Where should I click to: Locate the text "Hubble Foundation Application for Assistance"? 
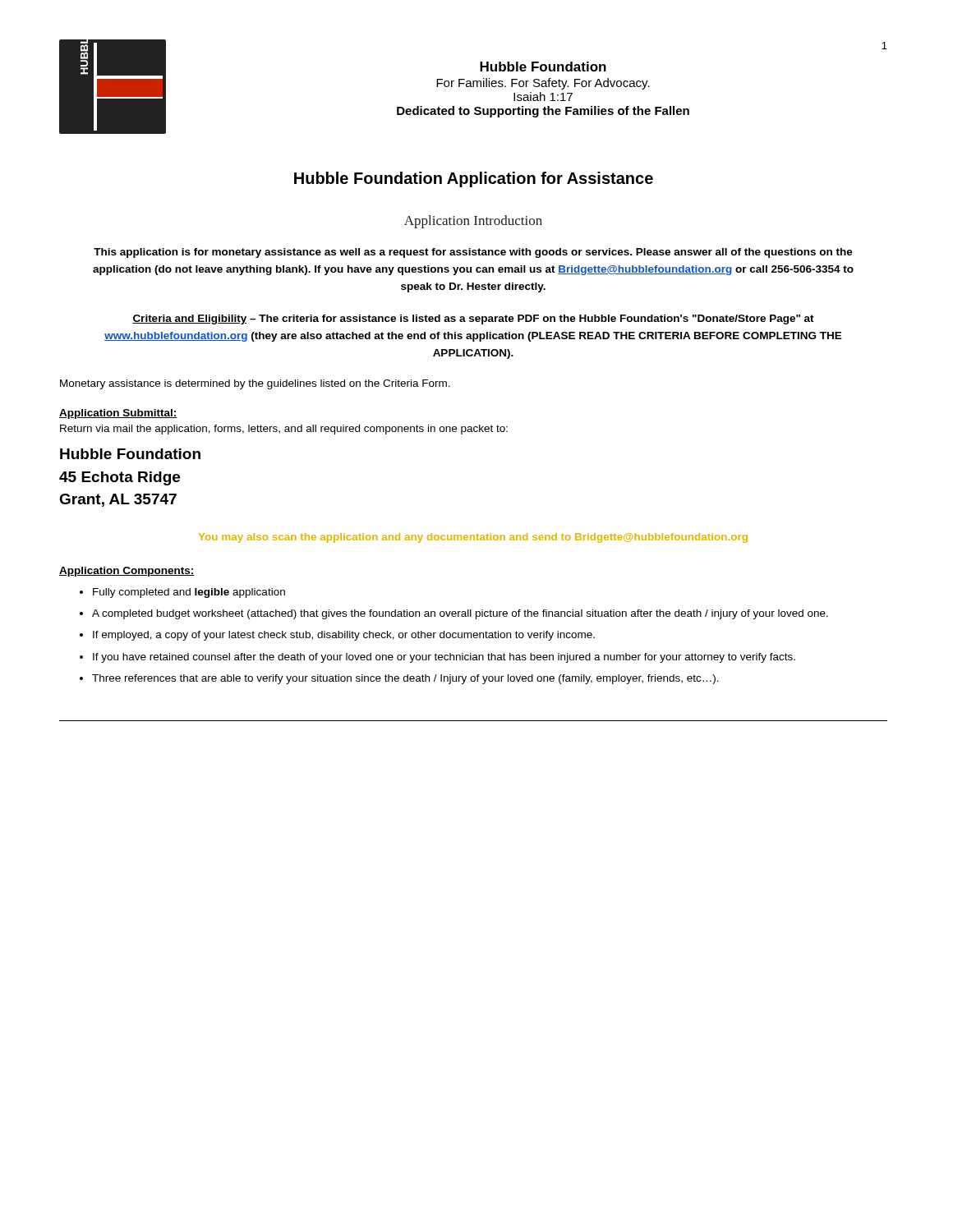[x=473, y=179]
